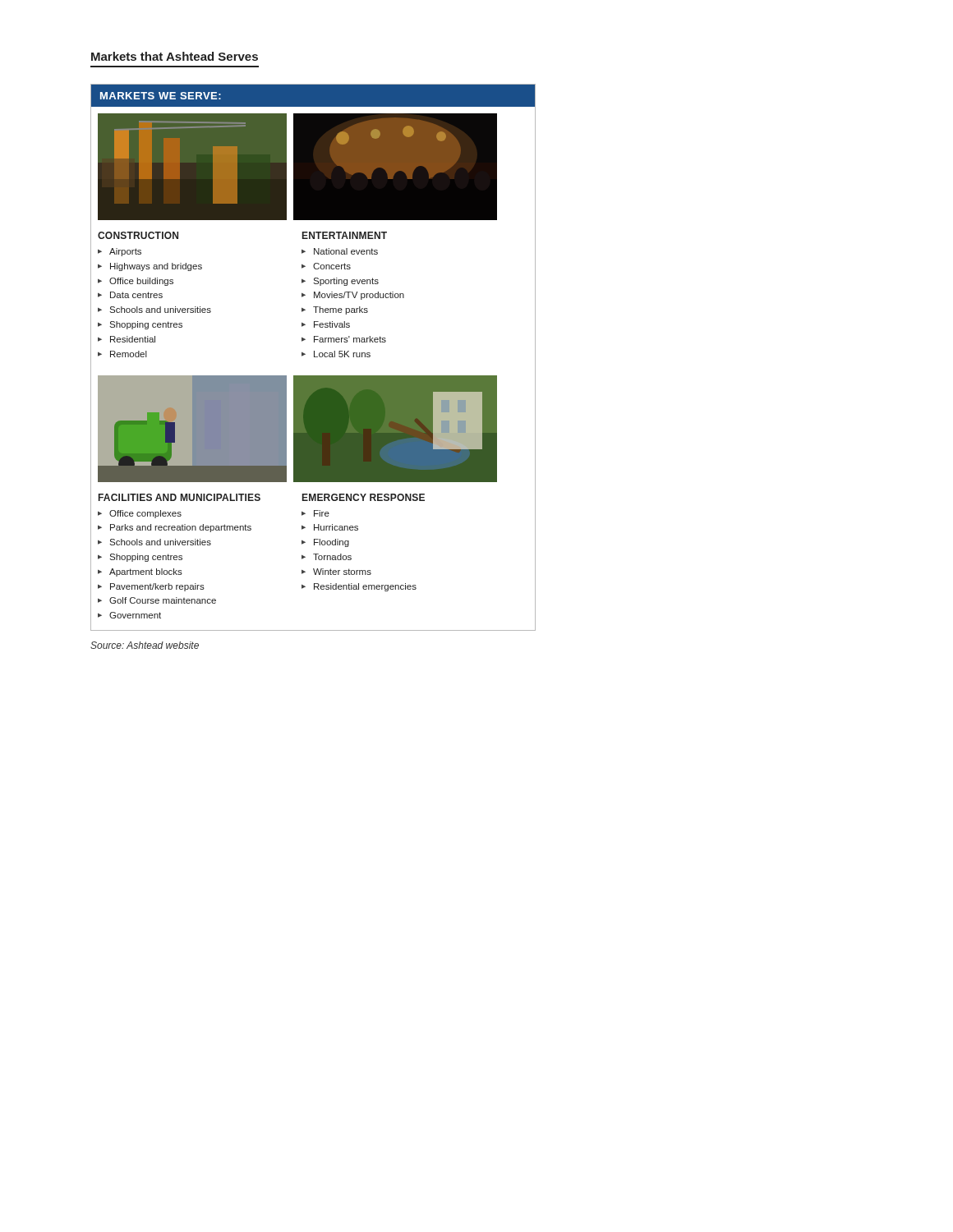
Task: Click on the section header that reads "Markets that Ashtead Serves"
Action: point(174,58)
